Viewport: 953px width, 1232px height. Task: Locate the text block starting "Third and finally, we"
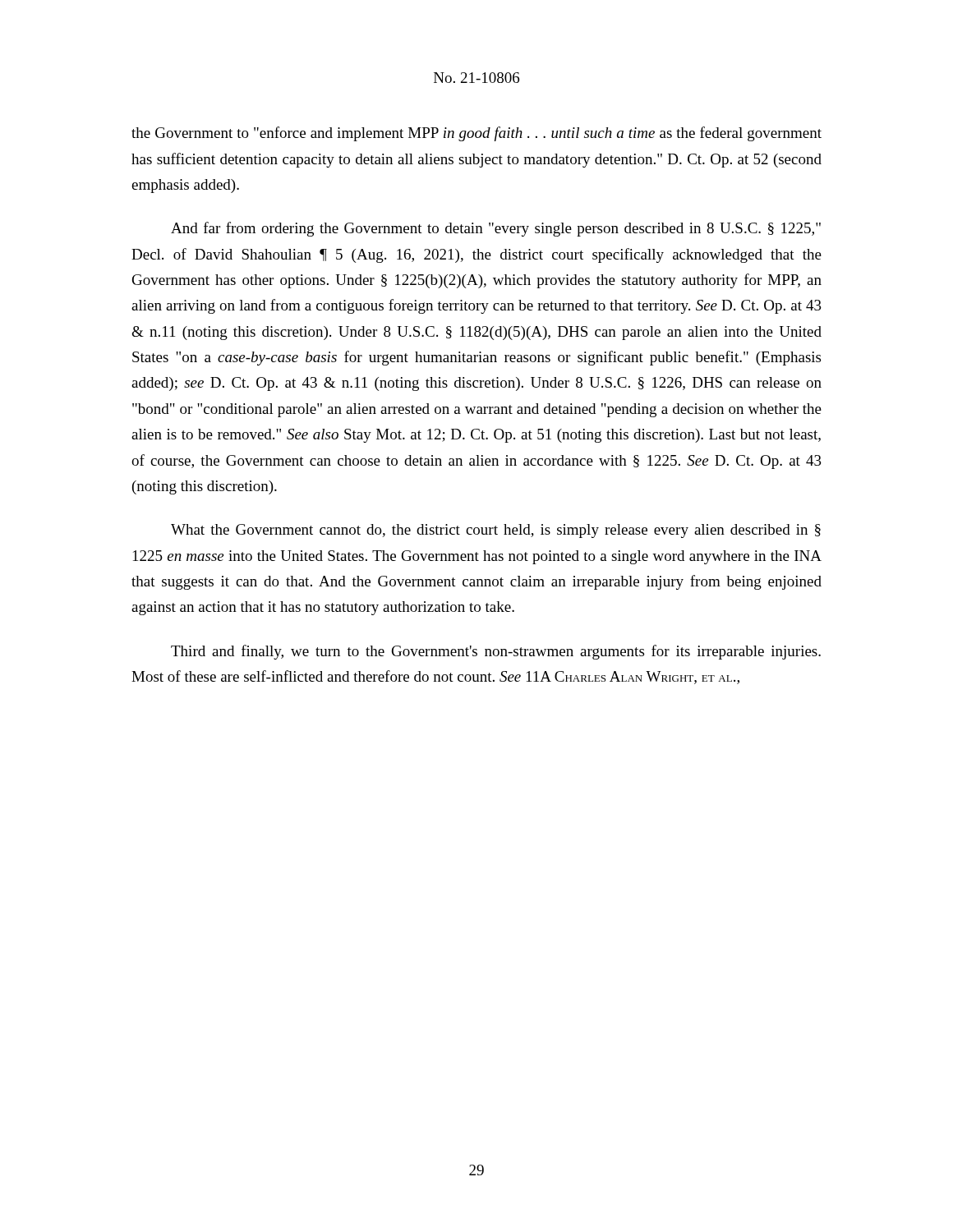[x=476, y=663]
